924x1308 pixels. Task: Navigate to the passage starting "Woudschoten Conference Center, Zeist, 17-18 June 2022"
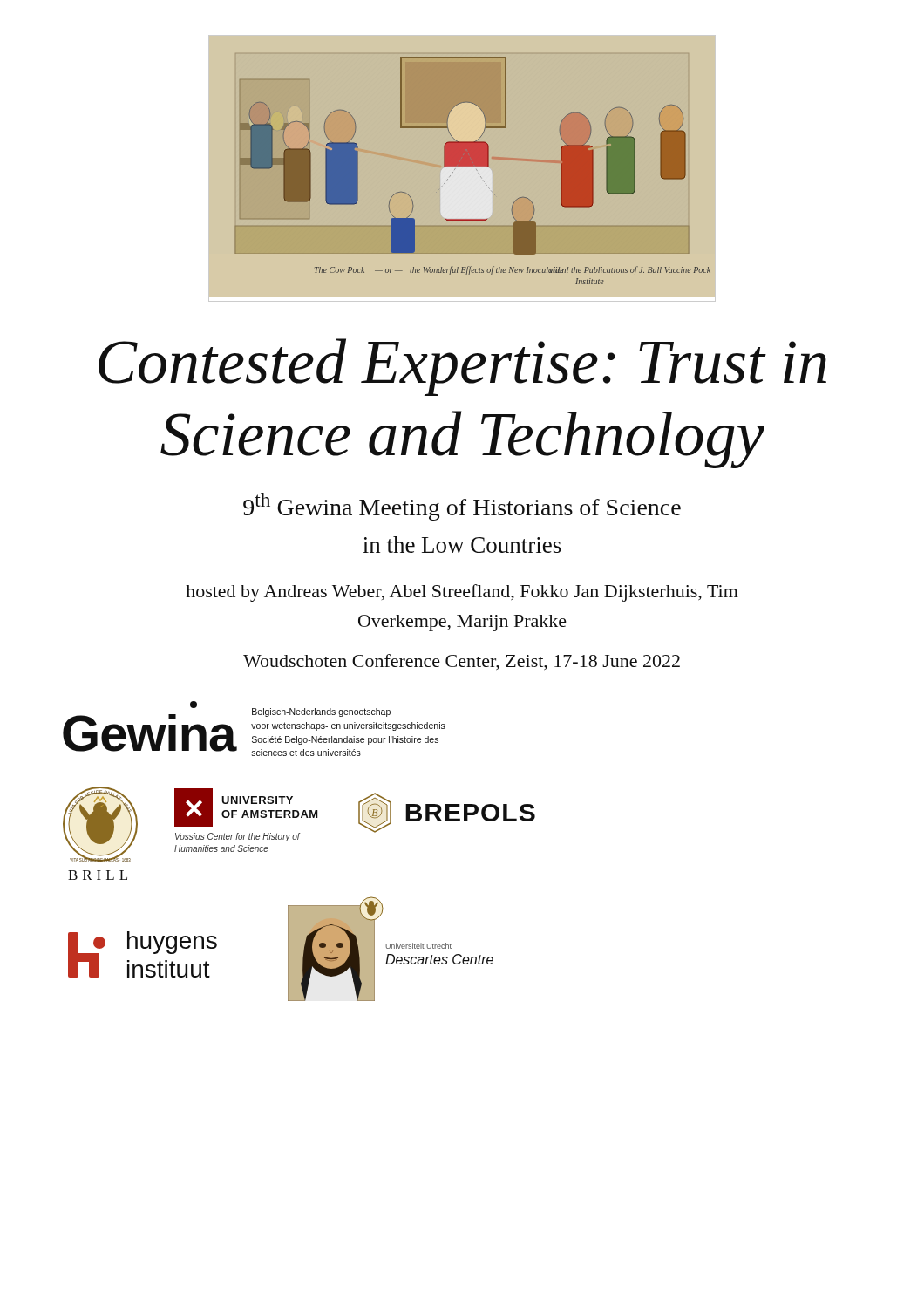(462, 661)
